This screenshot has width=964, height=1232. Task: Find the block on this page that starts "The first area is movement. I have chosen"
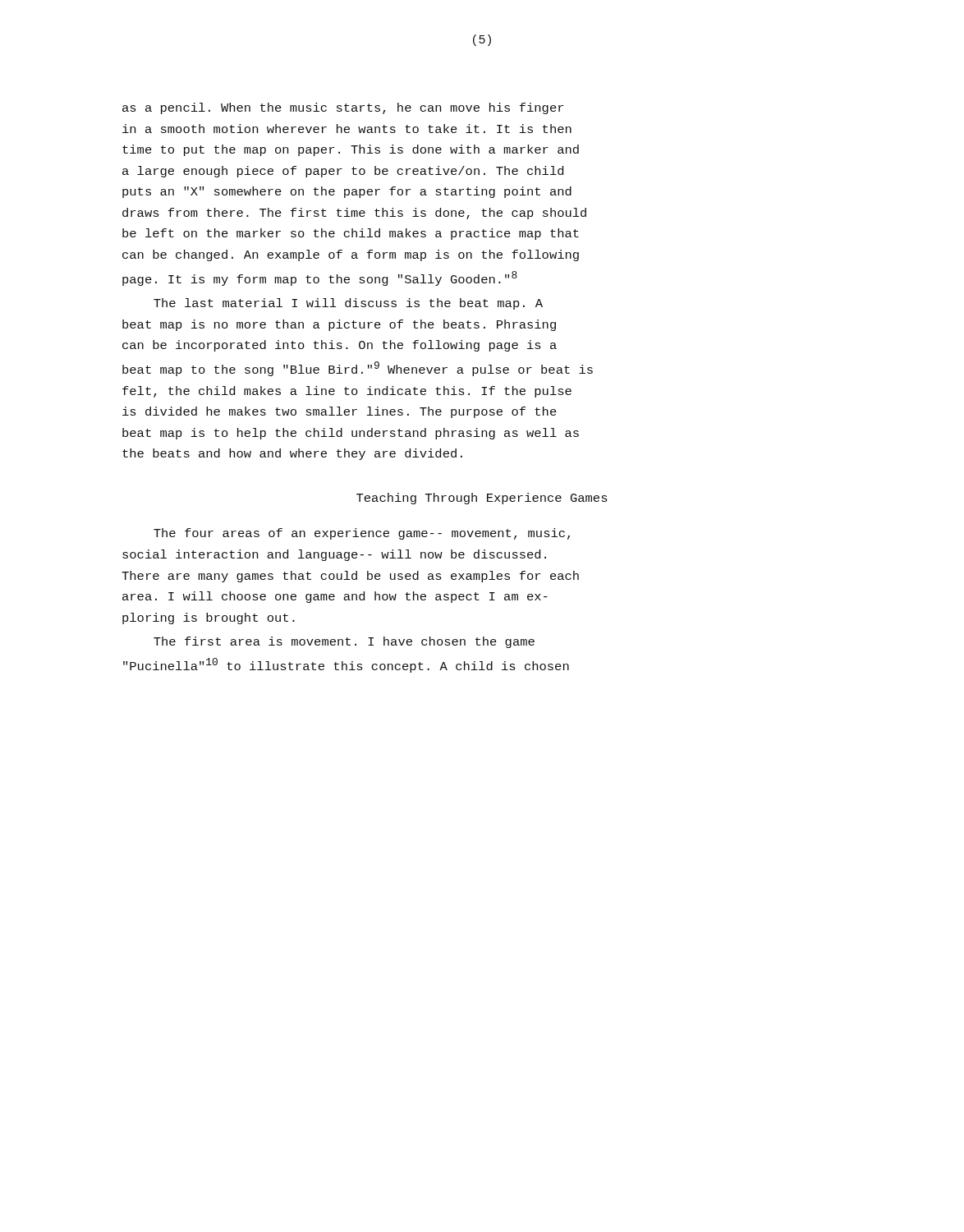tap(482, 655)
